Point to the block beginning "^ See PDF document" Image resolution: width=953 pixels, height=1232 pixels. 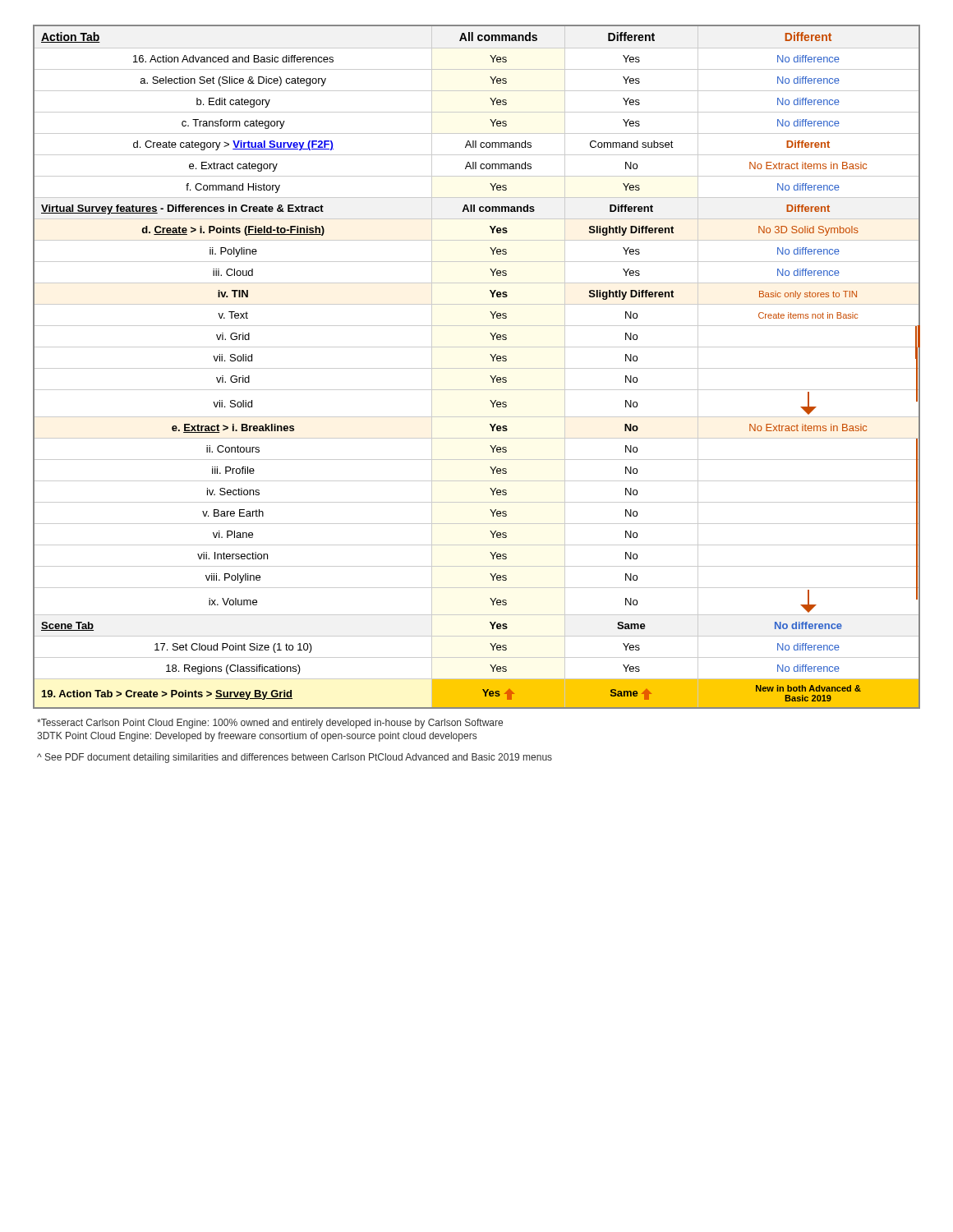tap(479, 757)
